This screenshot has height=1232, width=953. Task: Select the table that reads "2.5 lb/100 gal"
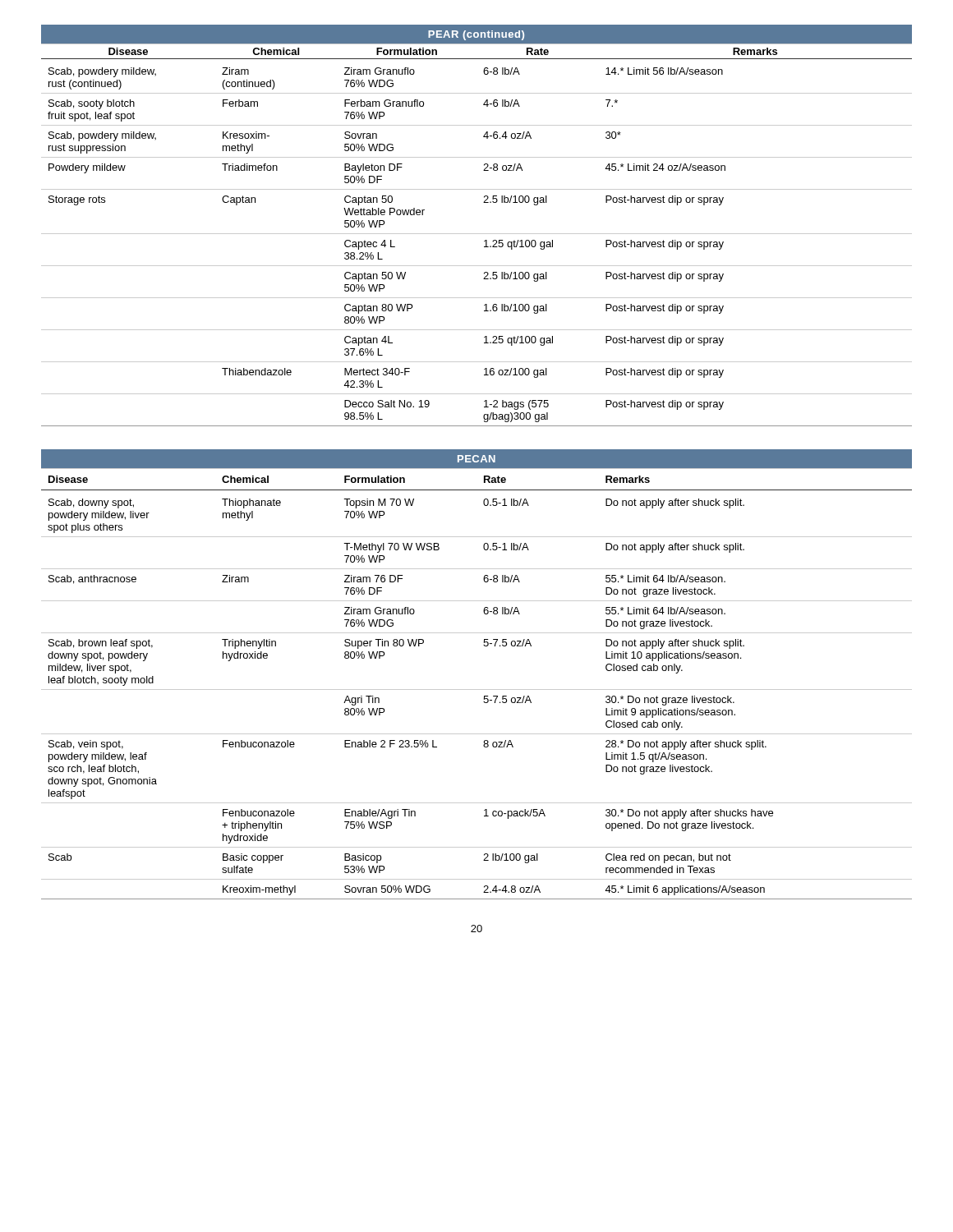[476, 225]
